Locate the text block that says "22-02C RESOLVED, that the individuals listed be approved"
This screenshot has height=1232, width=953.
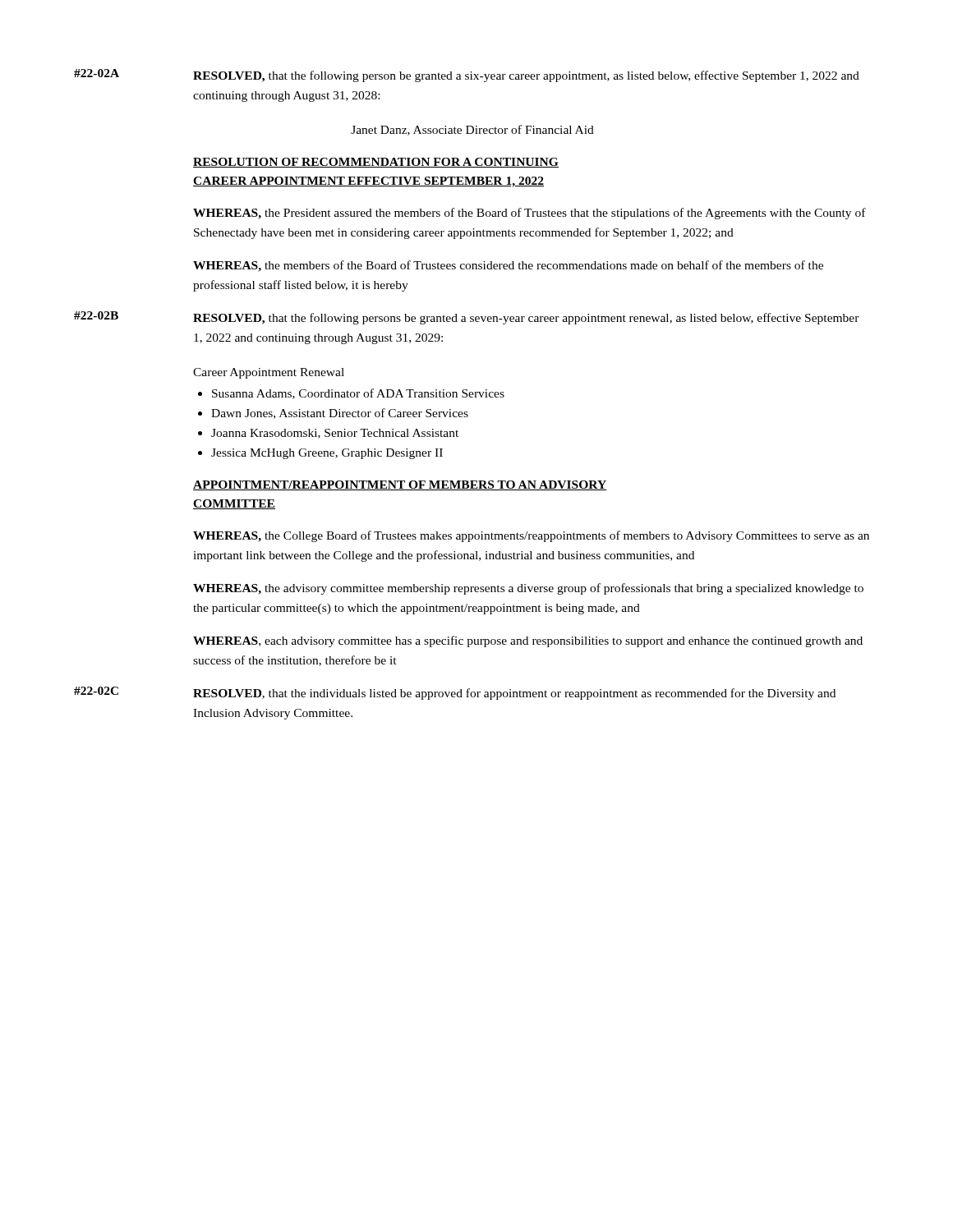tap(472, 703)
